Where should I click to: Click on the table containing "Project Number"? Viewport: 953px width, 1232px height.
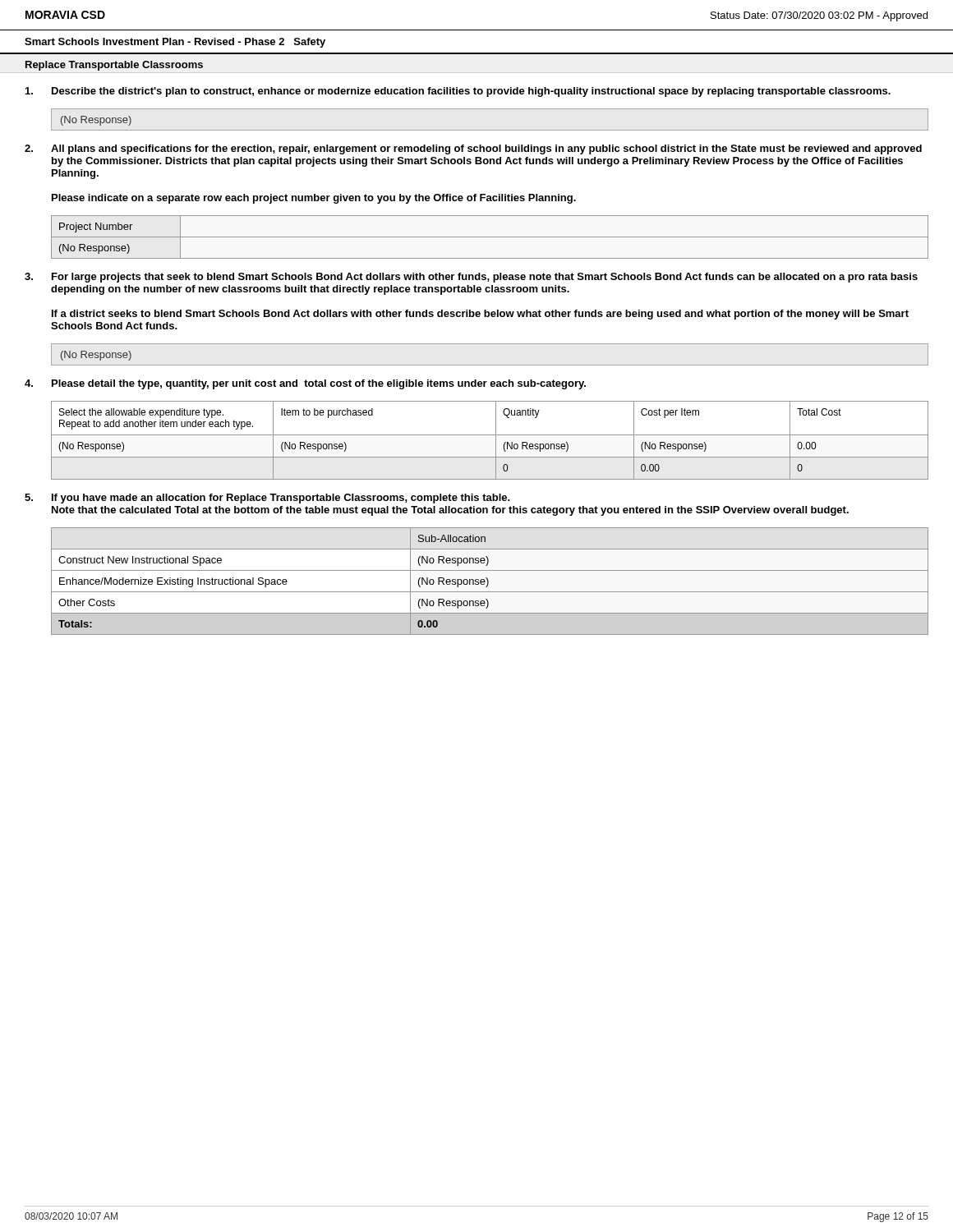click(476, 237)
